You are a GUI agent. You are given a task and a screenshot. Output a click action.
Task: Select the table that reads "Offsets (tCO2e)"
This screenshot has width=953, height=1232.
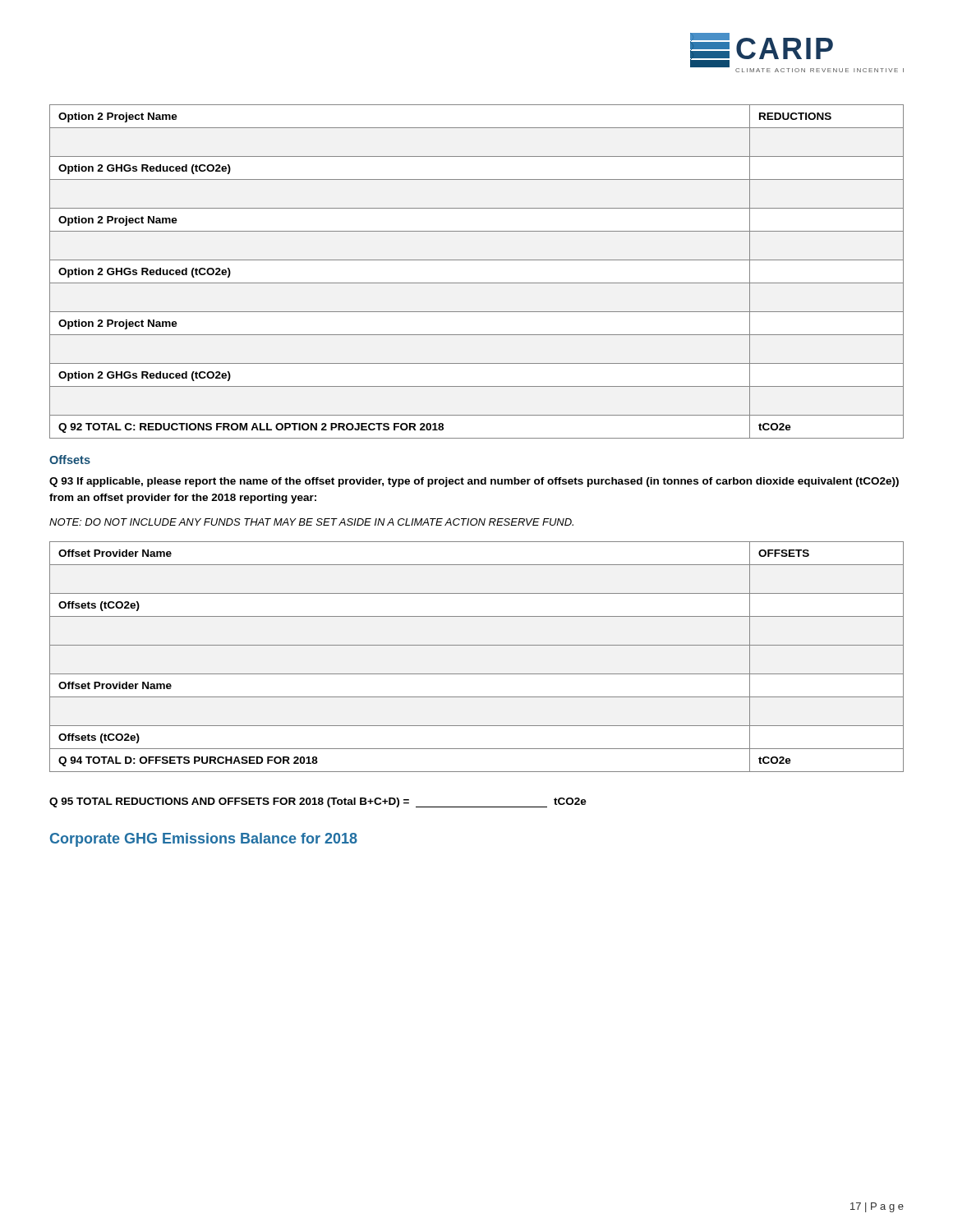coord(476,656)
